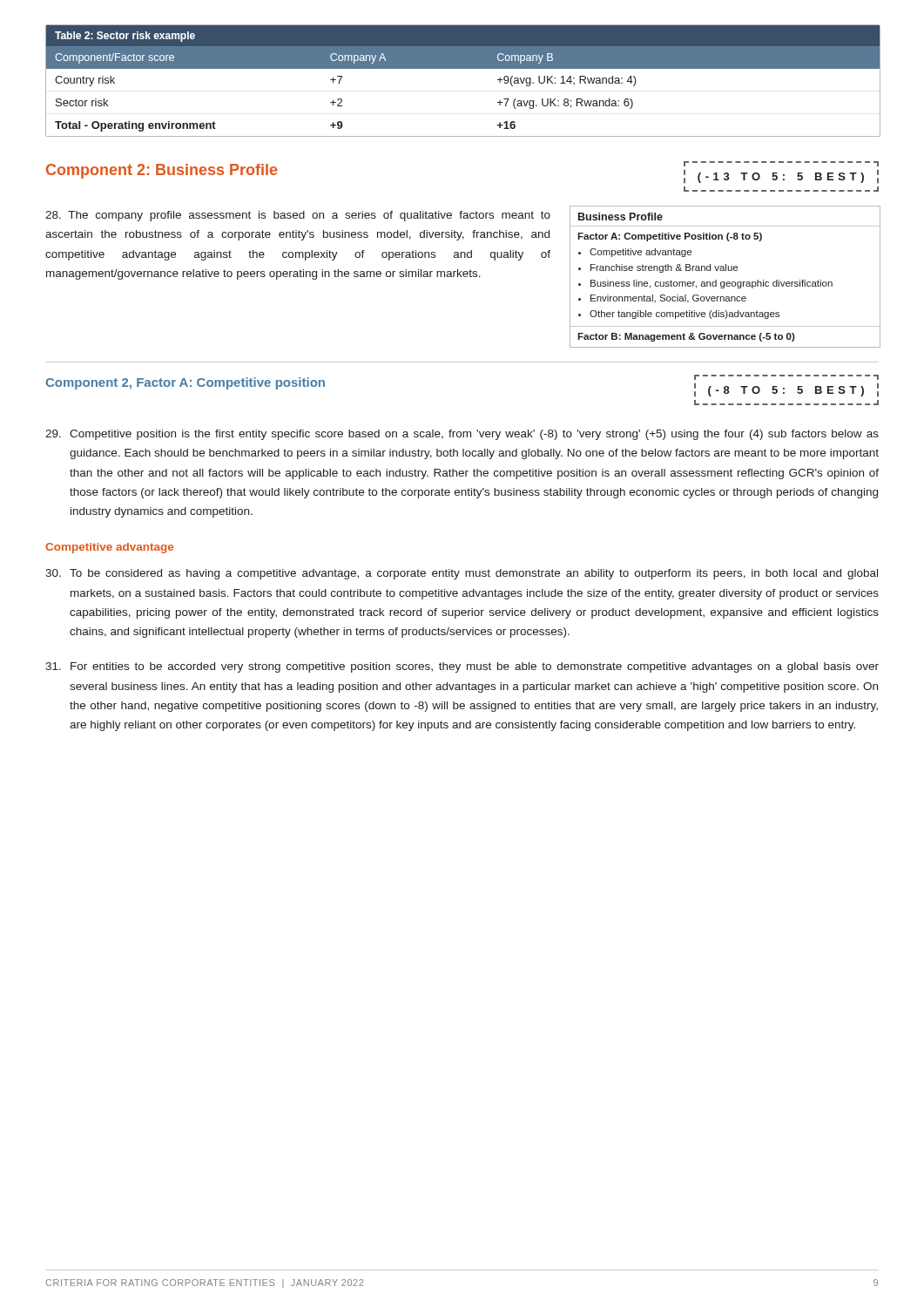The height and width of the screenshot is (1307, 924).
Task: Find the text starting "Component 2, Factor A: Competitive position"
Action: coord(298,382)
